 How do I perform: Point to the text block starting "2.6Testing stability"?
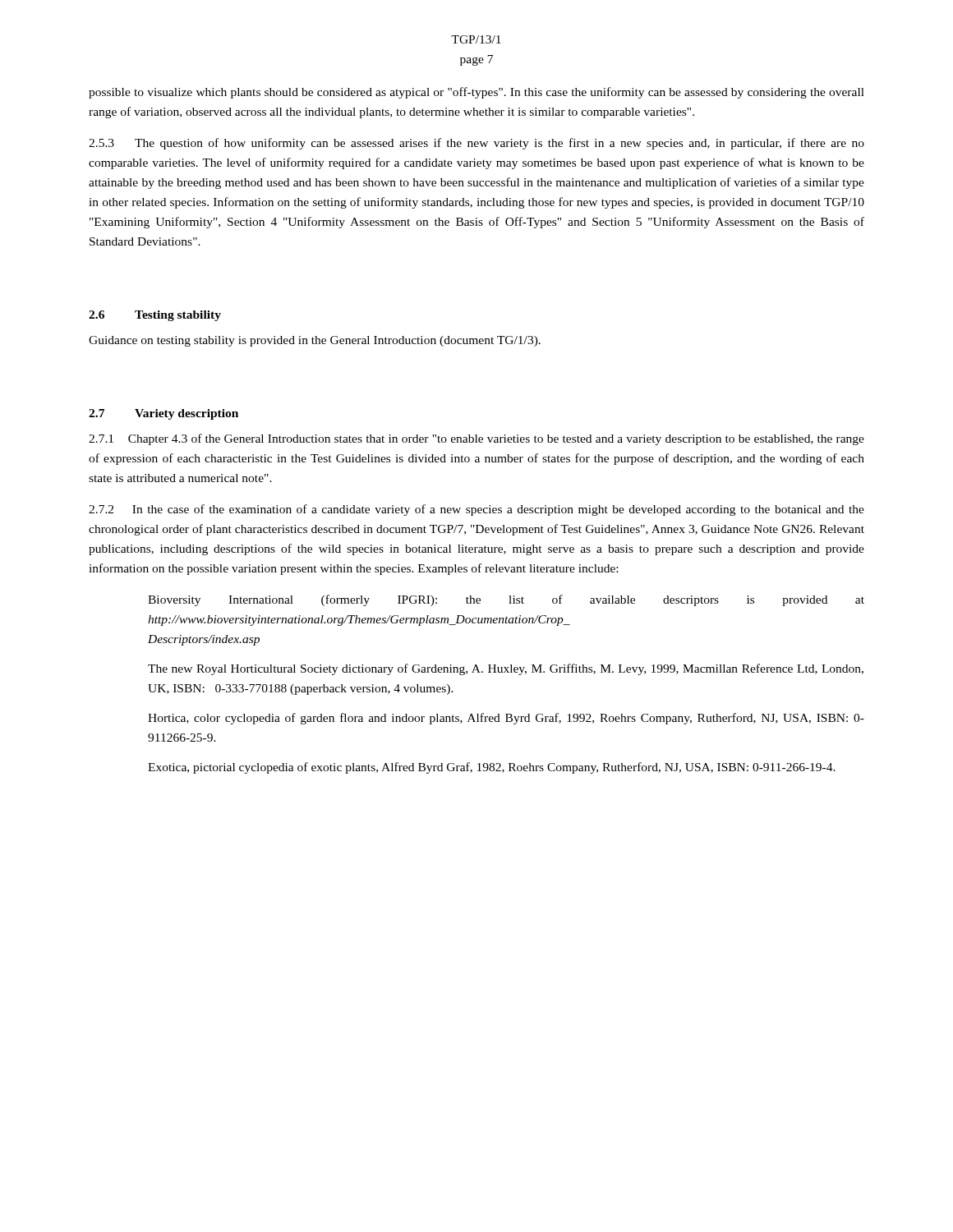155,315
